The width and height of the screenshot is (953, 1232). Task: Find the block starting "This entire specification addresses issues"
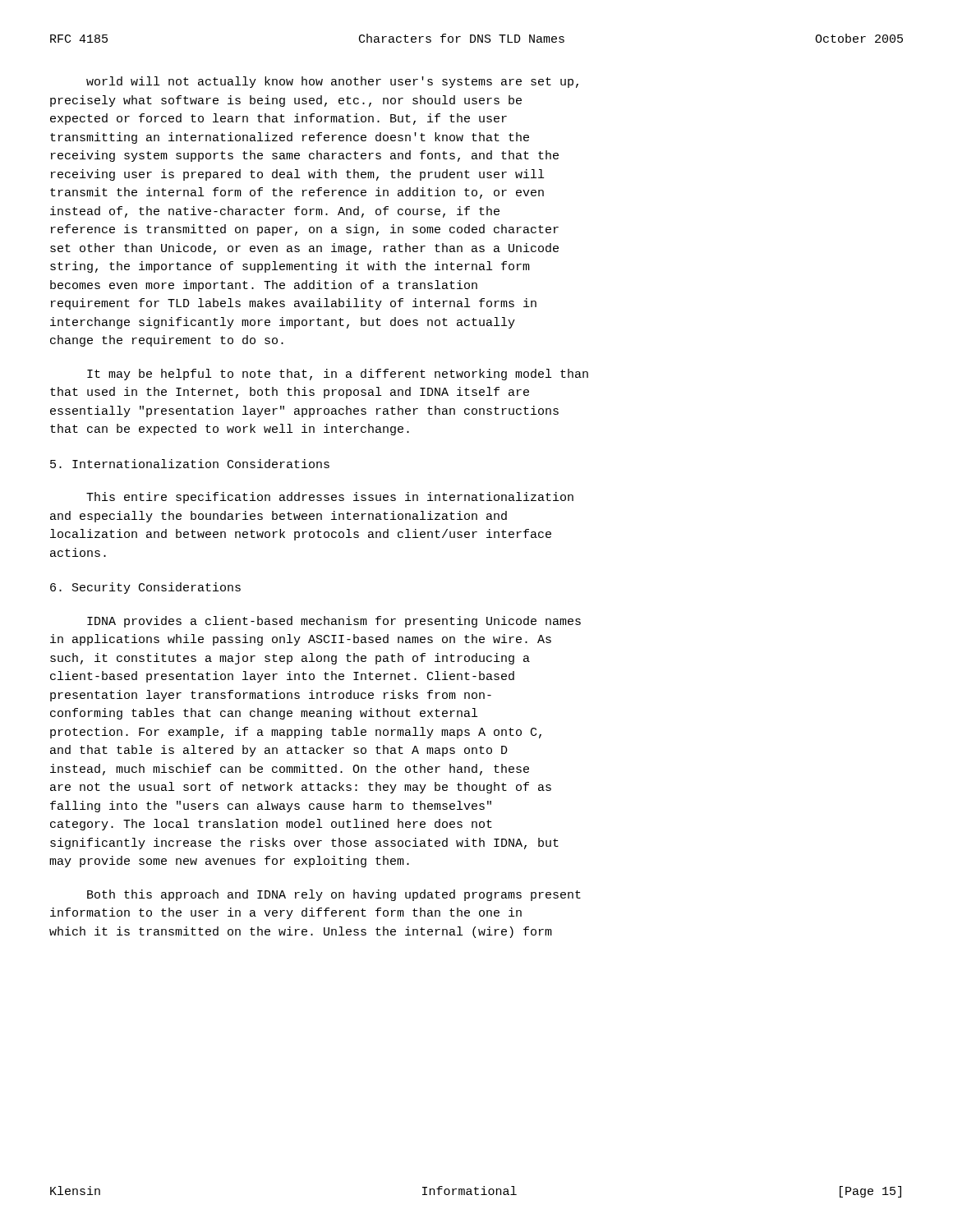tap(312, 526)
